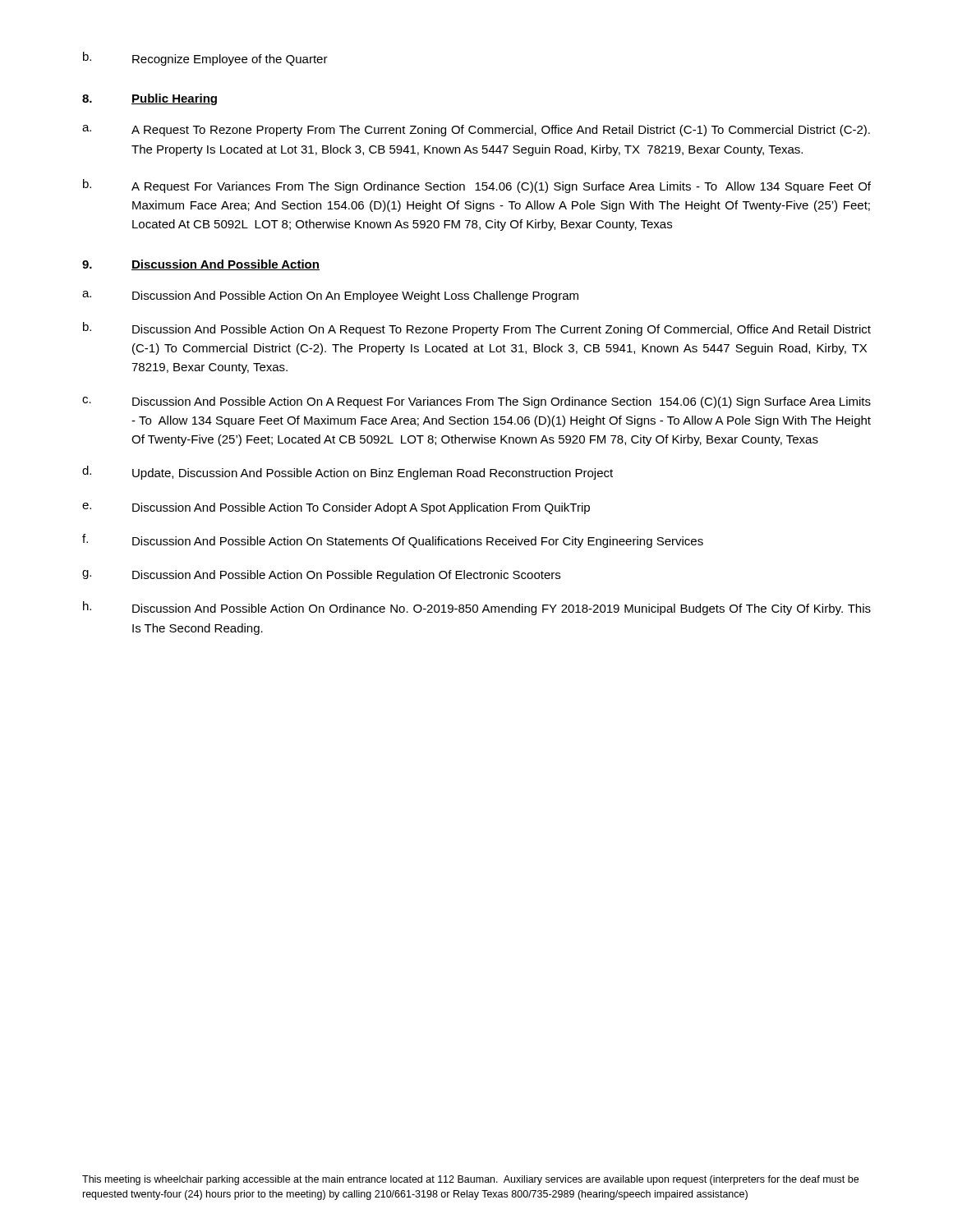The height and width of the screenshot is (1232, 953).
Task: Find the section header on this page that starts "9. Discussion And Possible"
Action: (x=201, y=264)
